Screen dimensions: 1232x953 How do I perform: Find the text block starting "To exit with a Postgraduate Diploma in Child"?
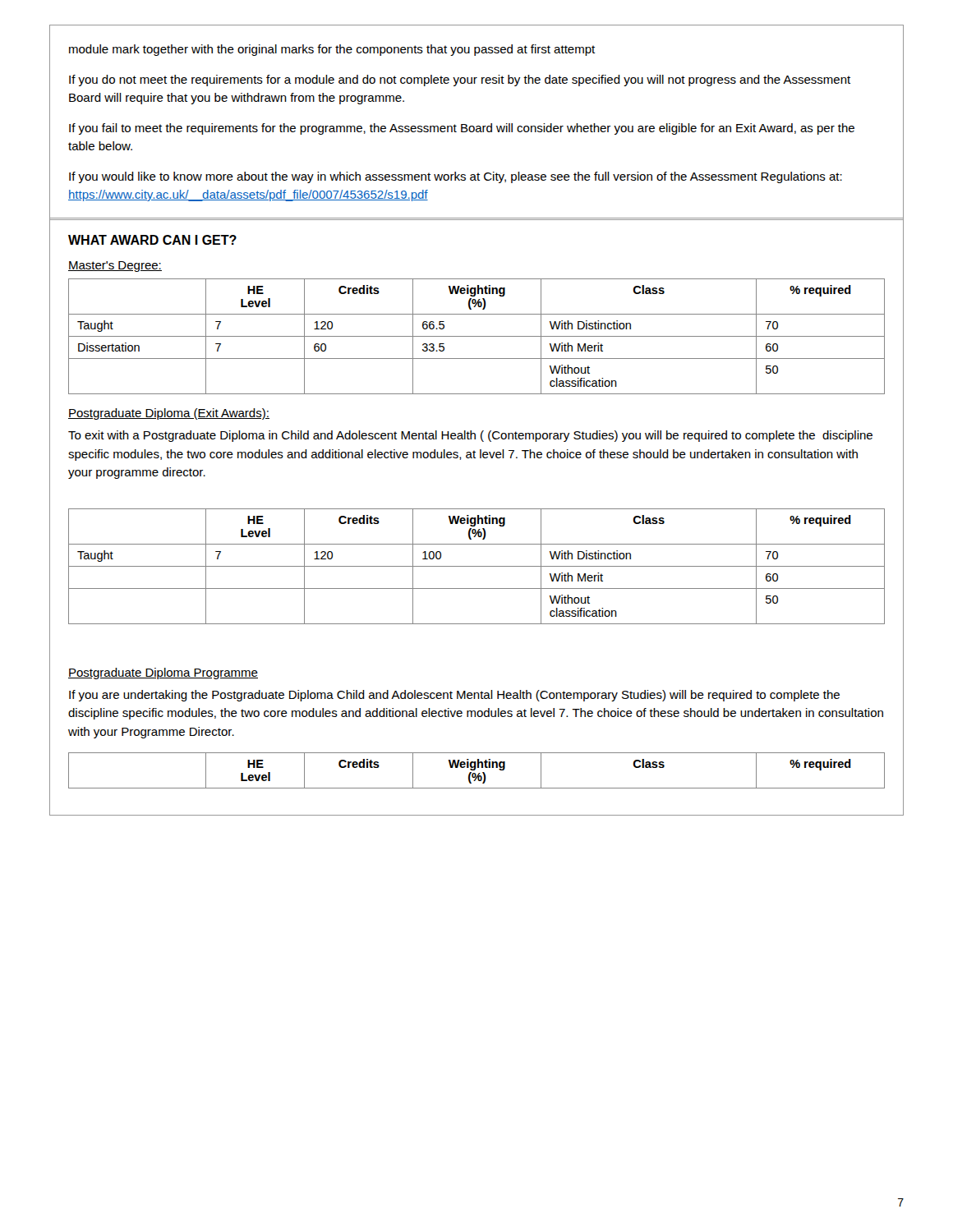(x=471, y=453)
